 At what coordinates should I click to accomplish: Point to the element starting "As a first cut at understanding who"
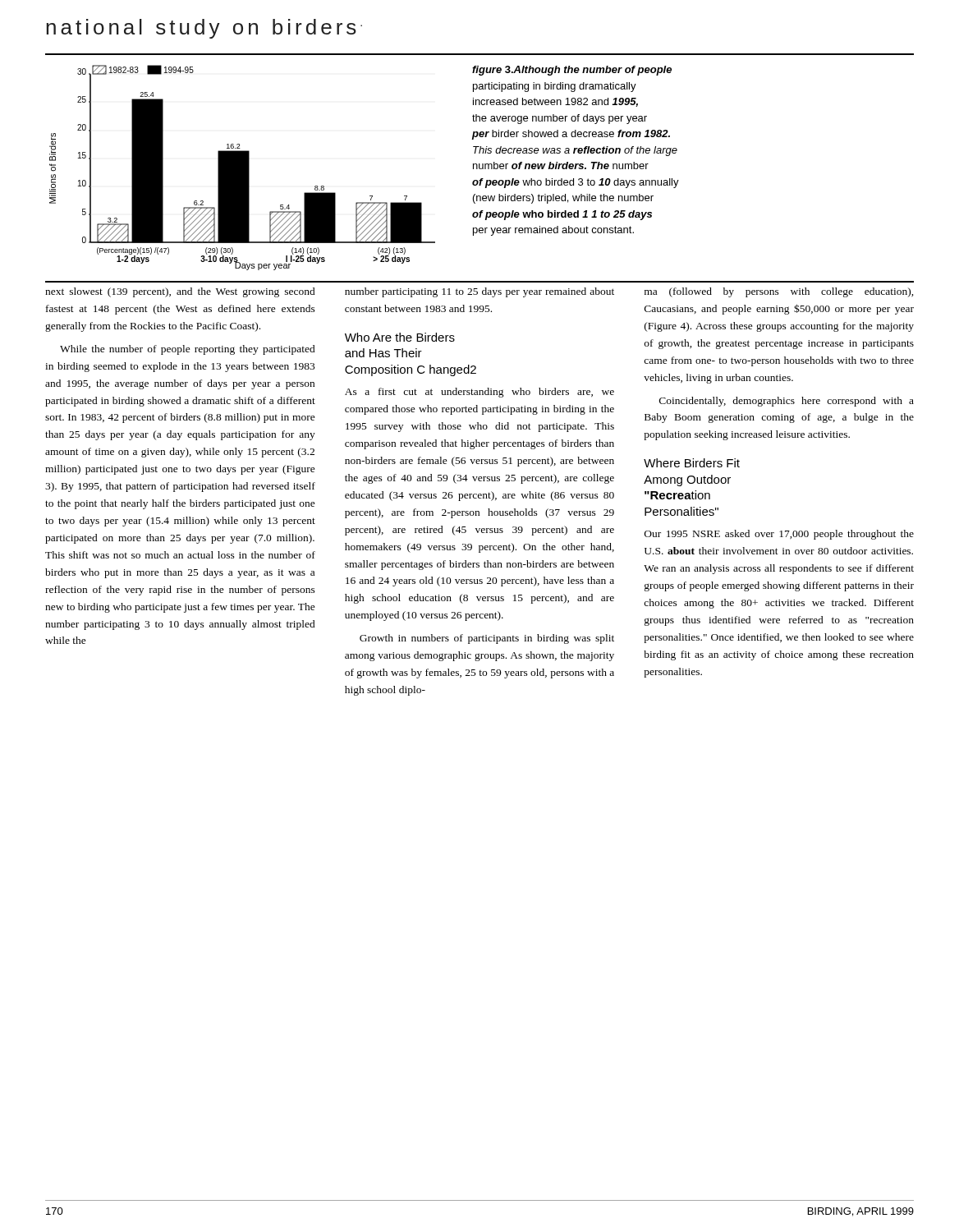tap(480, 541)
